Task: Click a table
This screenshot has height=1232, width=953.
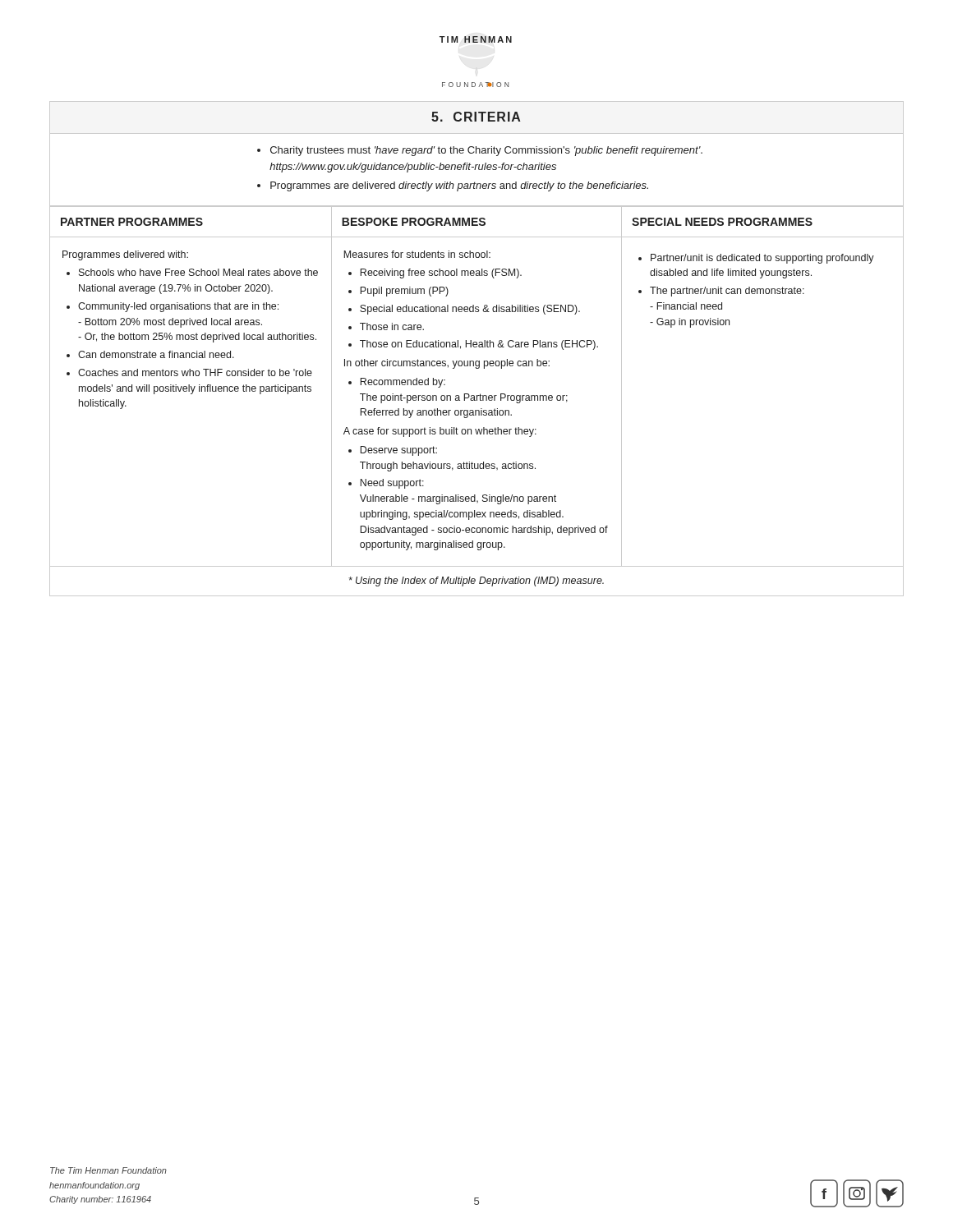Action: tap(476, 401)
